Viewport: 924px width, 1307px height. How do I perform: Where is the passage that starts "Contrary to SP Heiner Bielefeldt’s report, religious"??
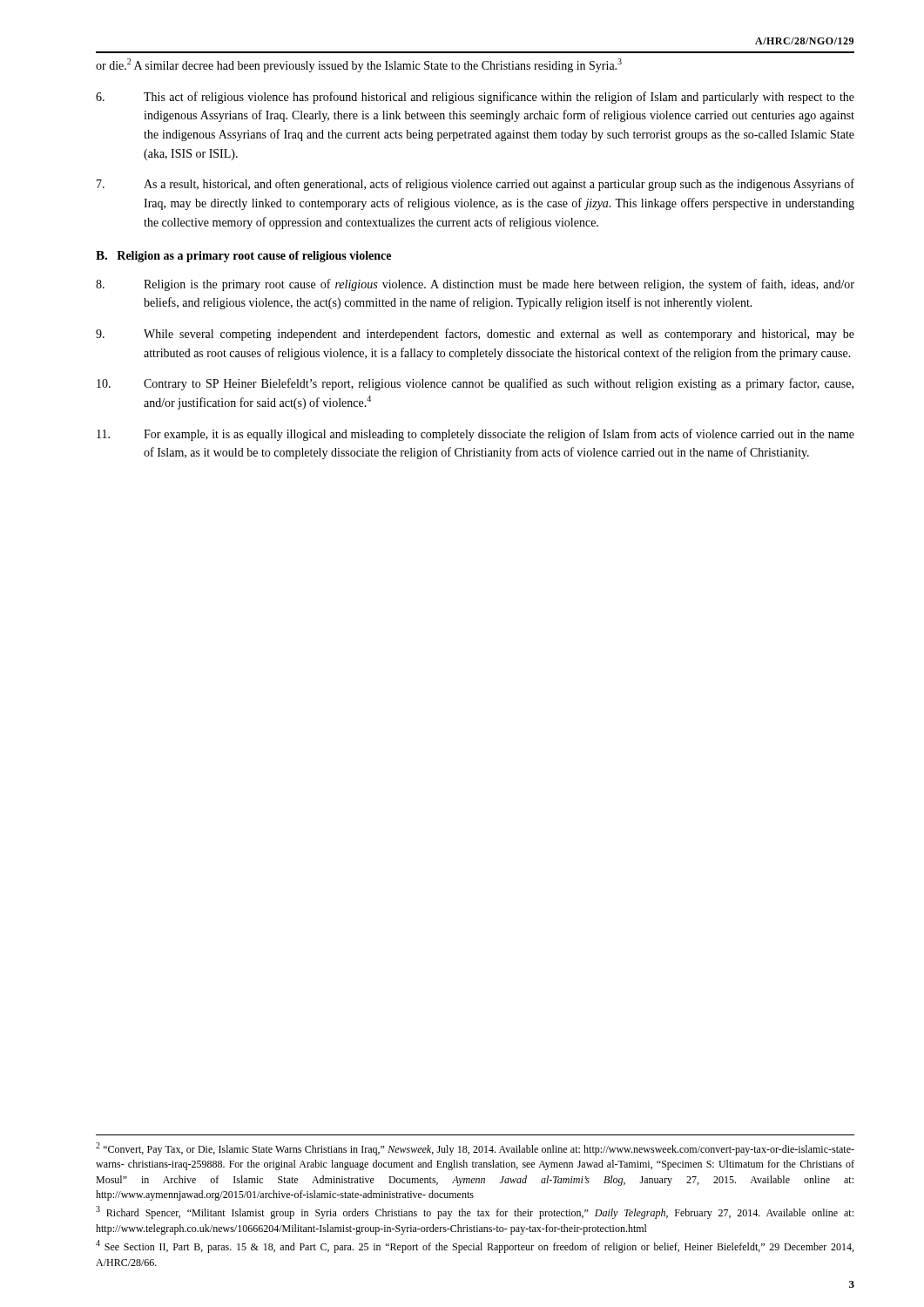coord(475,394)
